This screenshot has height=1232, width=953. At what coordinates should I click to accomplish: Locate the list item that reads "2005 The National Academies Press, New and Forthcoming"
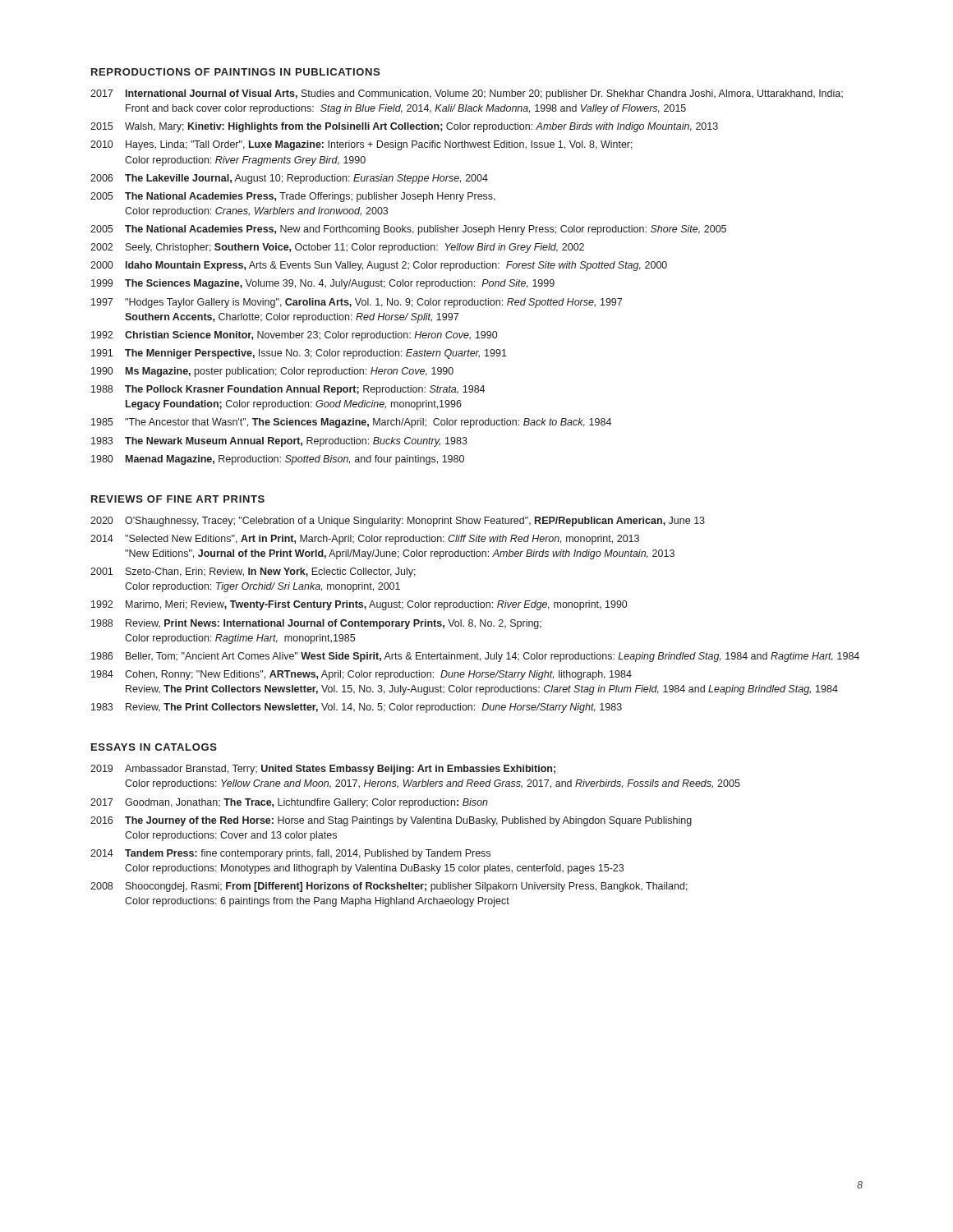(476, 229)
